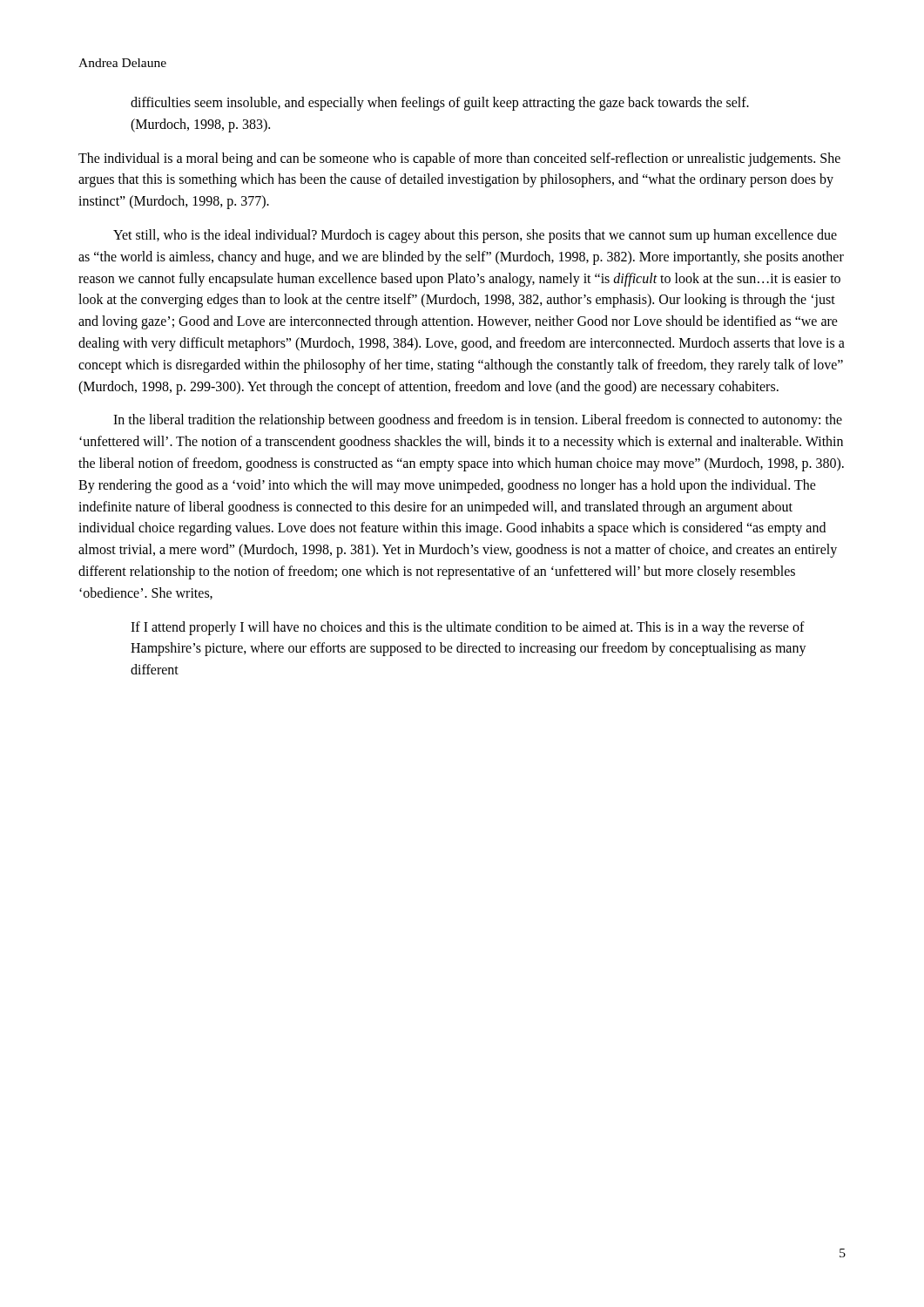The image size is (924, 1307).
Task: Select the text block with the text "If I attend"
Action: (468, 648)
